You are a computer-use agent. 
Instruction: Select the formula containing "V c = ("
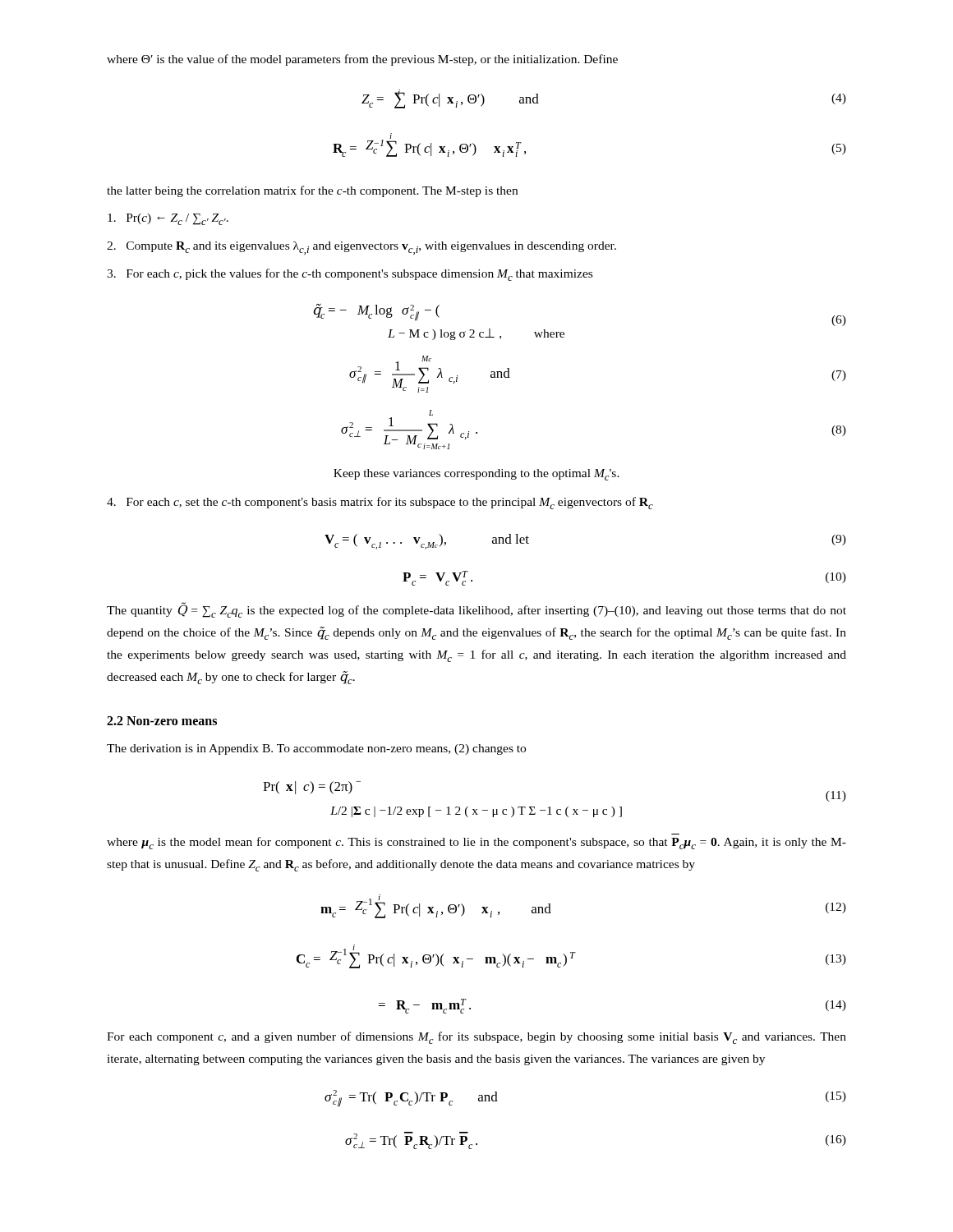354,542
